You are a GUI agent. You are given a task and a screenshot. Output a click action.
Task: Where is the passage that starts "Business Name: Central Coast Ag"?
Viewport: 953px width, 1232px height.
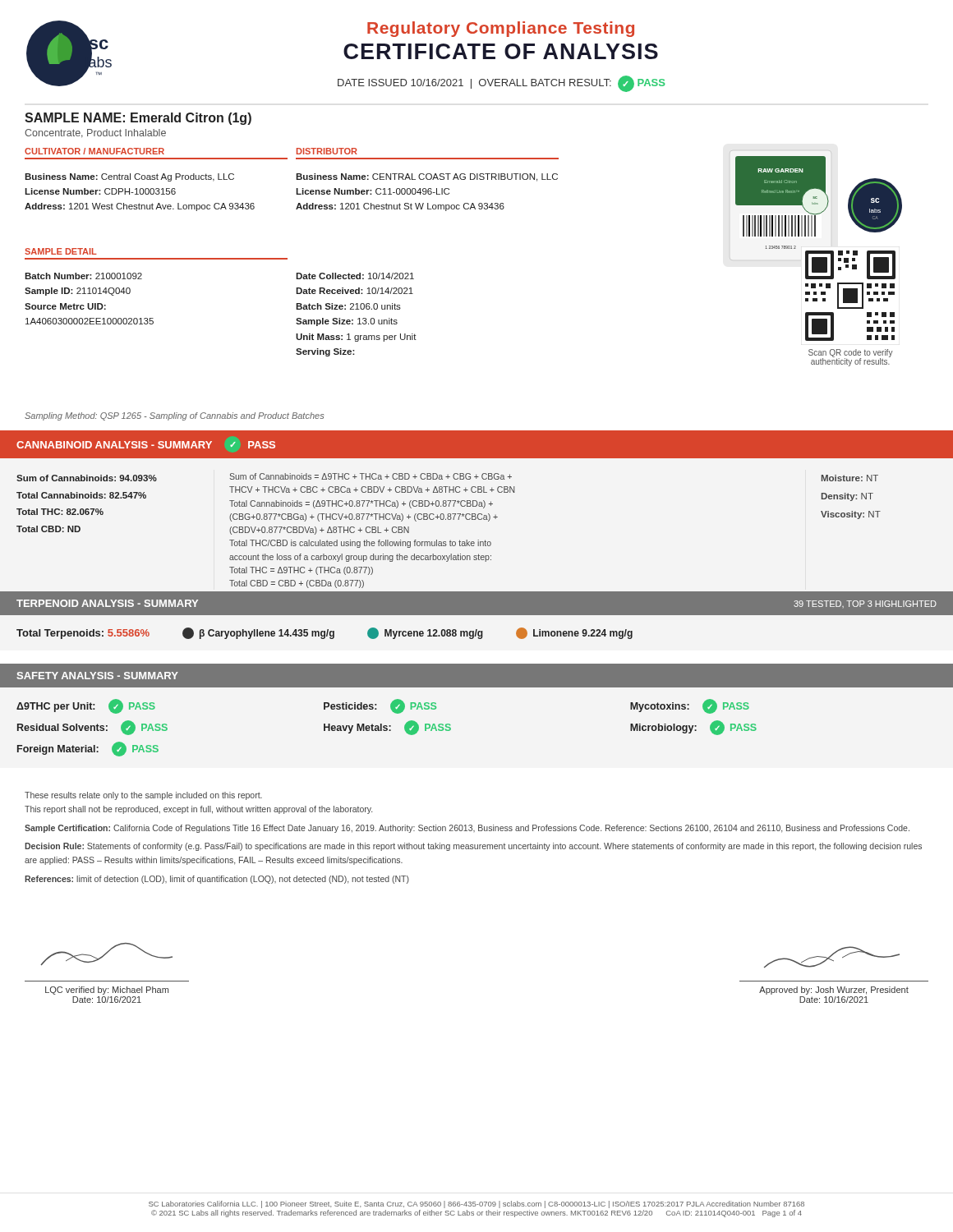coord(140,191)
